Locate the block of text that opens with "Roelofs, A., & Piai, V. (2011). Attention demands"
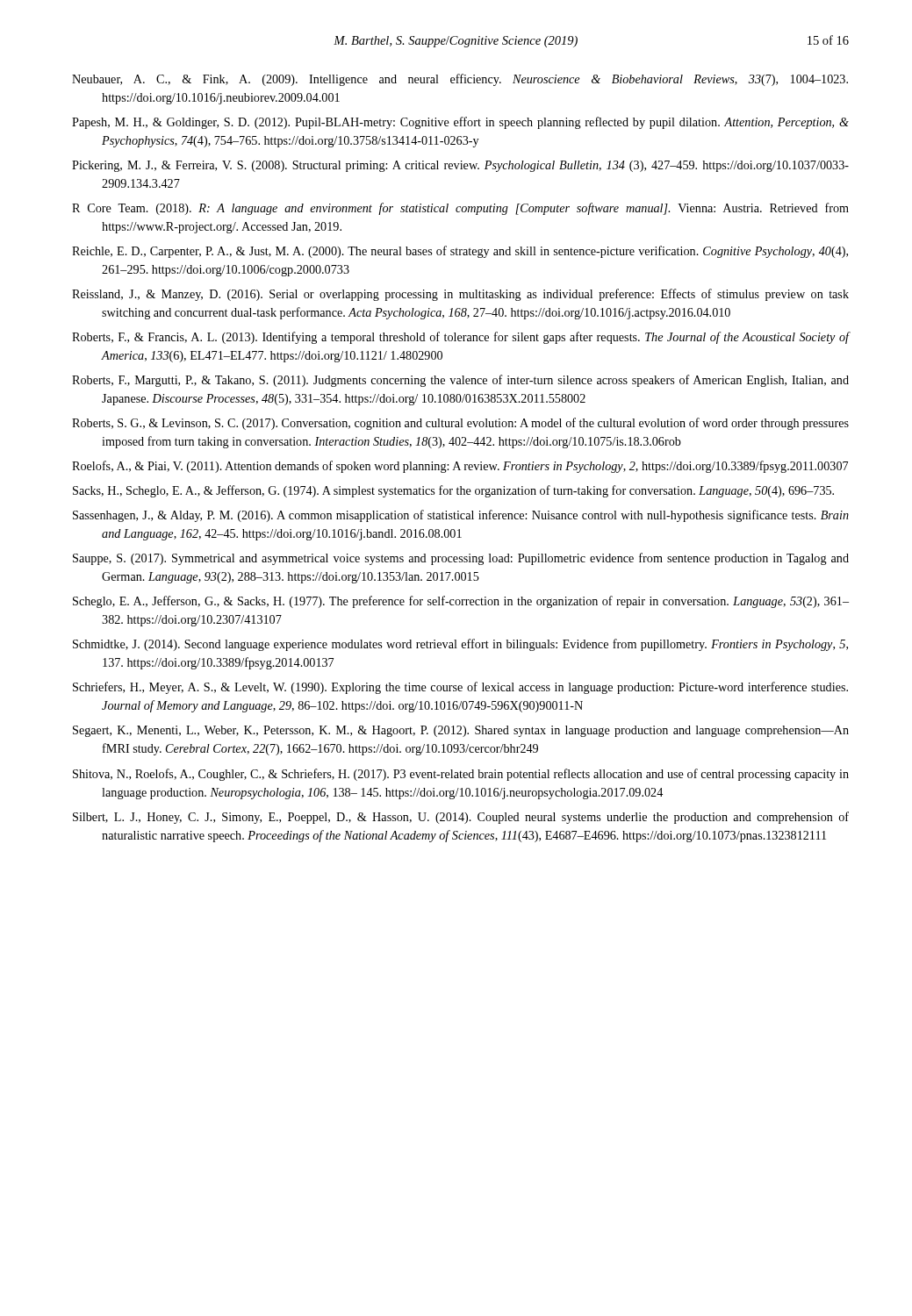 pos(460,466)
